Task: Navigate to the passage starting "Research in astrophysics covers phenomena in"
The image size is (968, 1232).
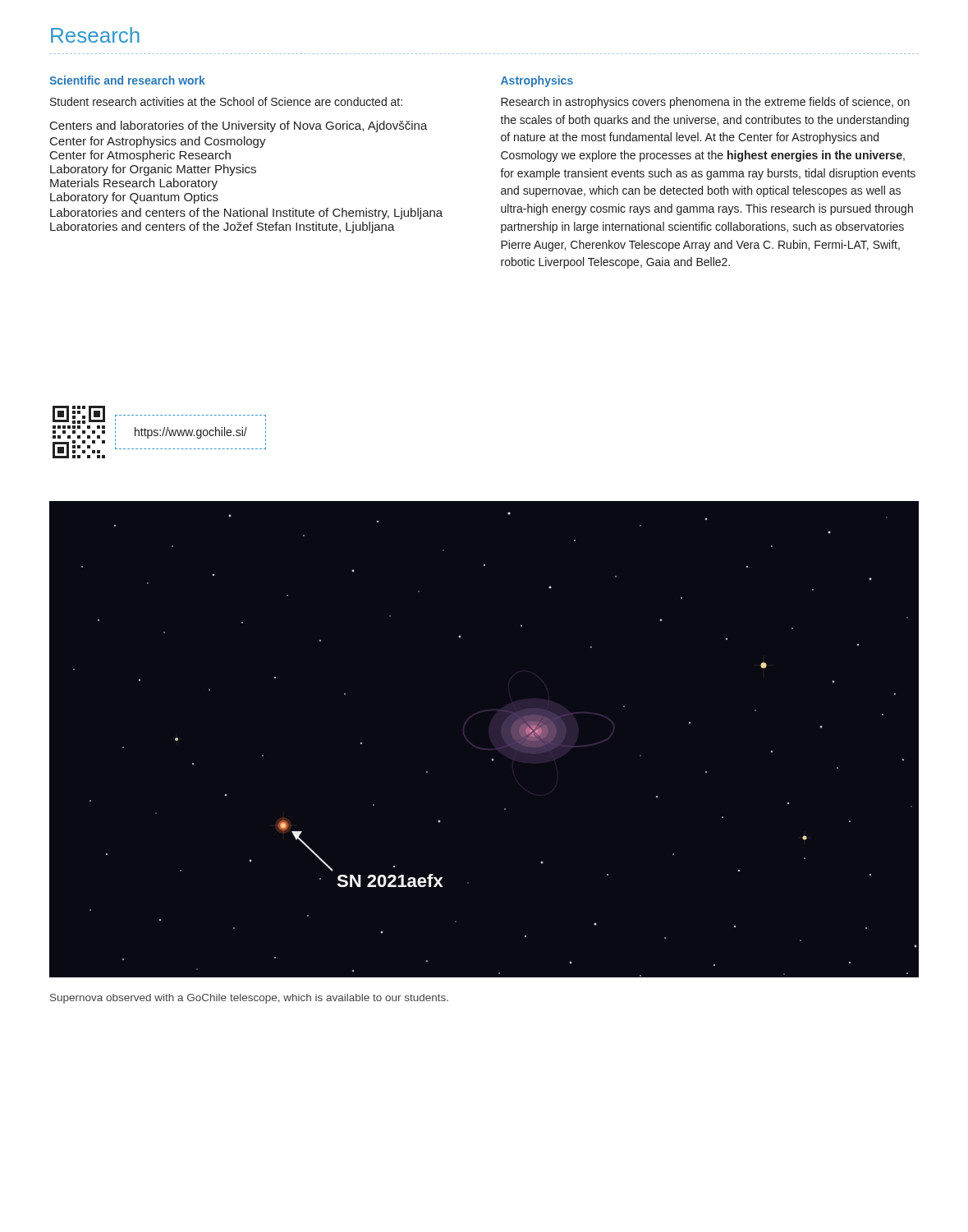Action: coord(710,183)
